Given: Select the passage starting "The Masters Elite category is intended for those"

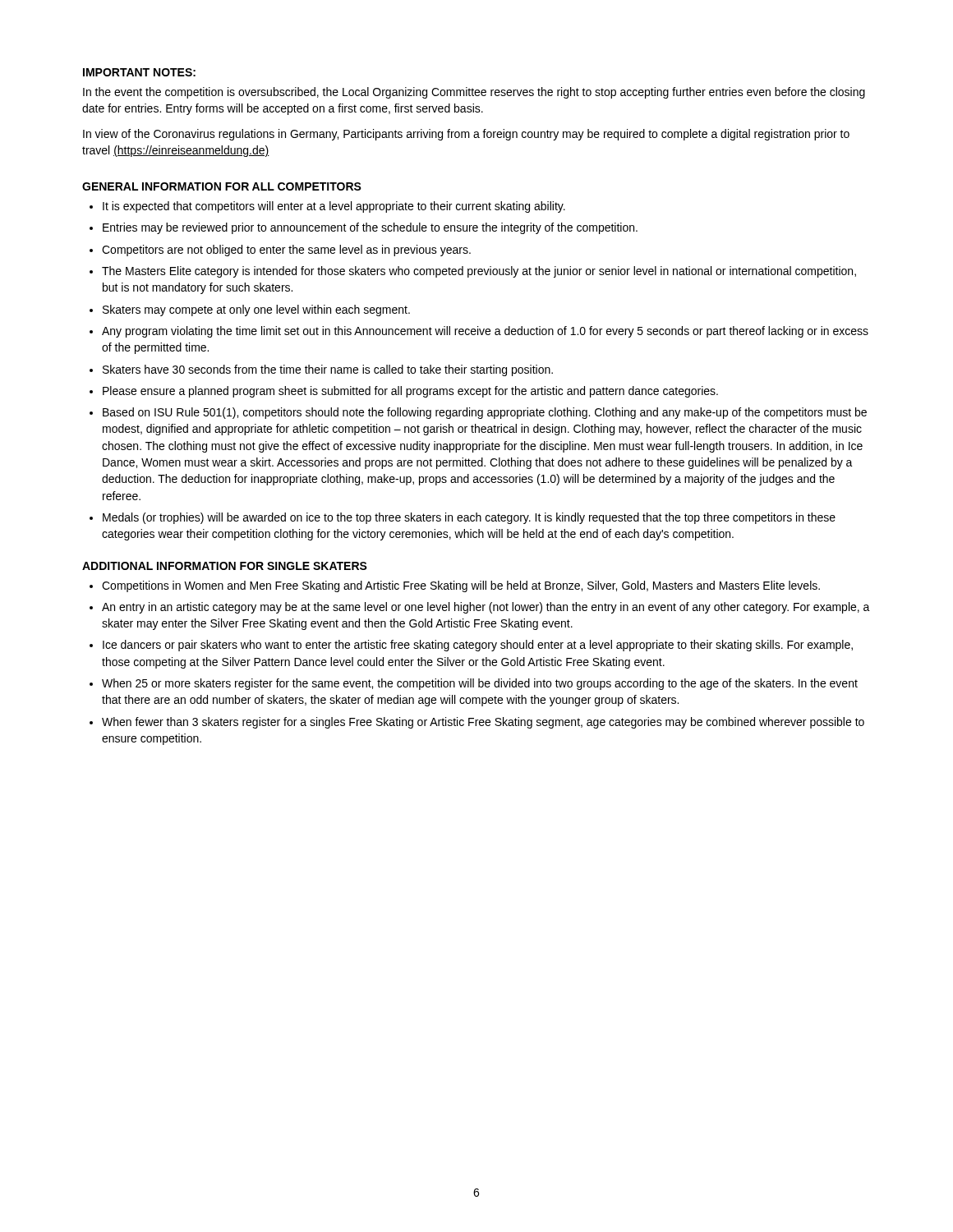Looking at the screenshot, I should tap(479, 279).
